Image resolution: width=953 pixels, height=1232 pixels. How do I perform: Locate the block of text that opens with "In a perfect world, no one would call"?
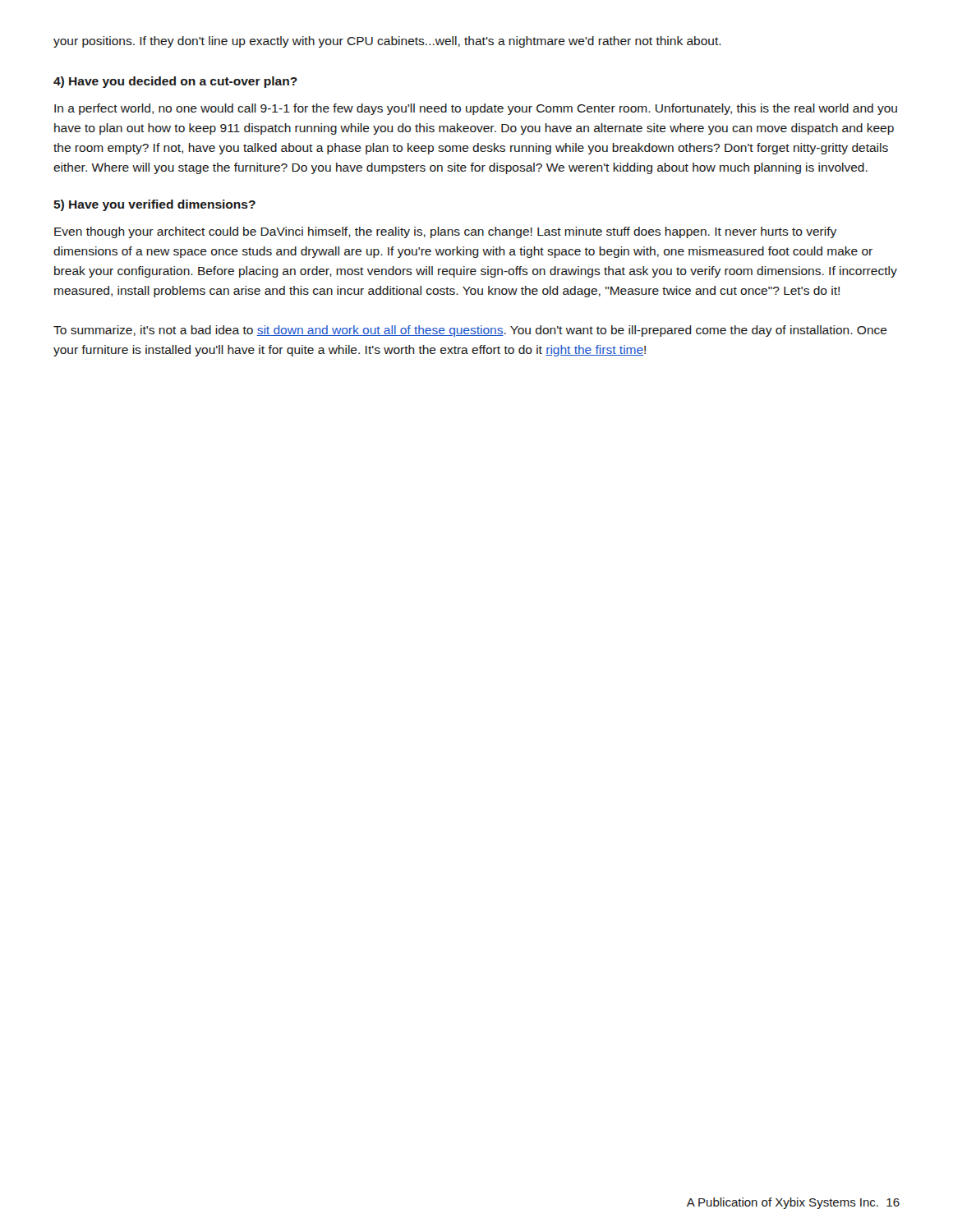click(476, 138)
